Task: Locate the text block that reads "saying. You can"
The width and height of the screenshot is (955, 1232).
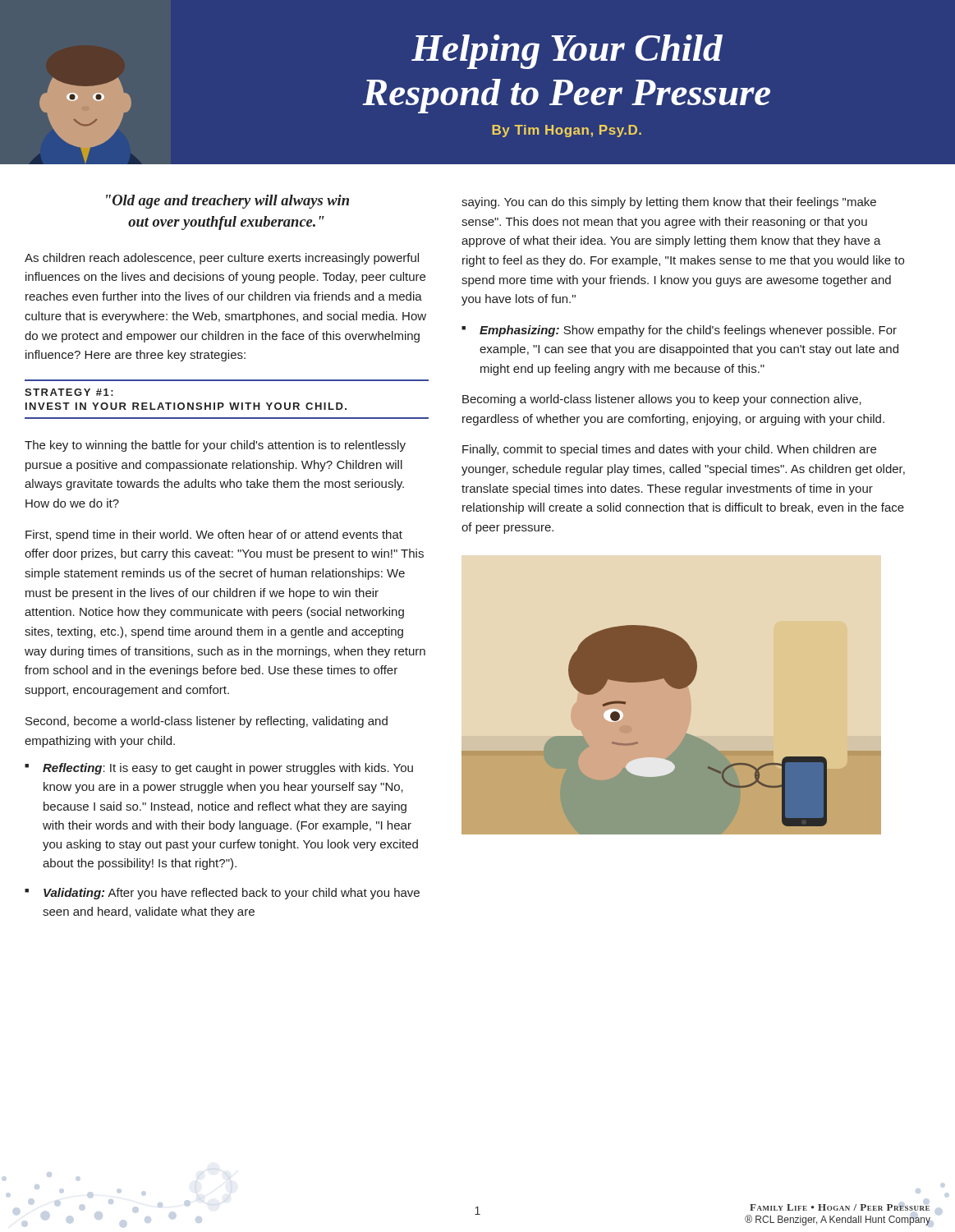Action: pos(683,250)
